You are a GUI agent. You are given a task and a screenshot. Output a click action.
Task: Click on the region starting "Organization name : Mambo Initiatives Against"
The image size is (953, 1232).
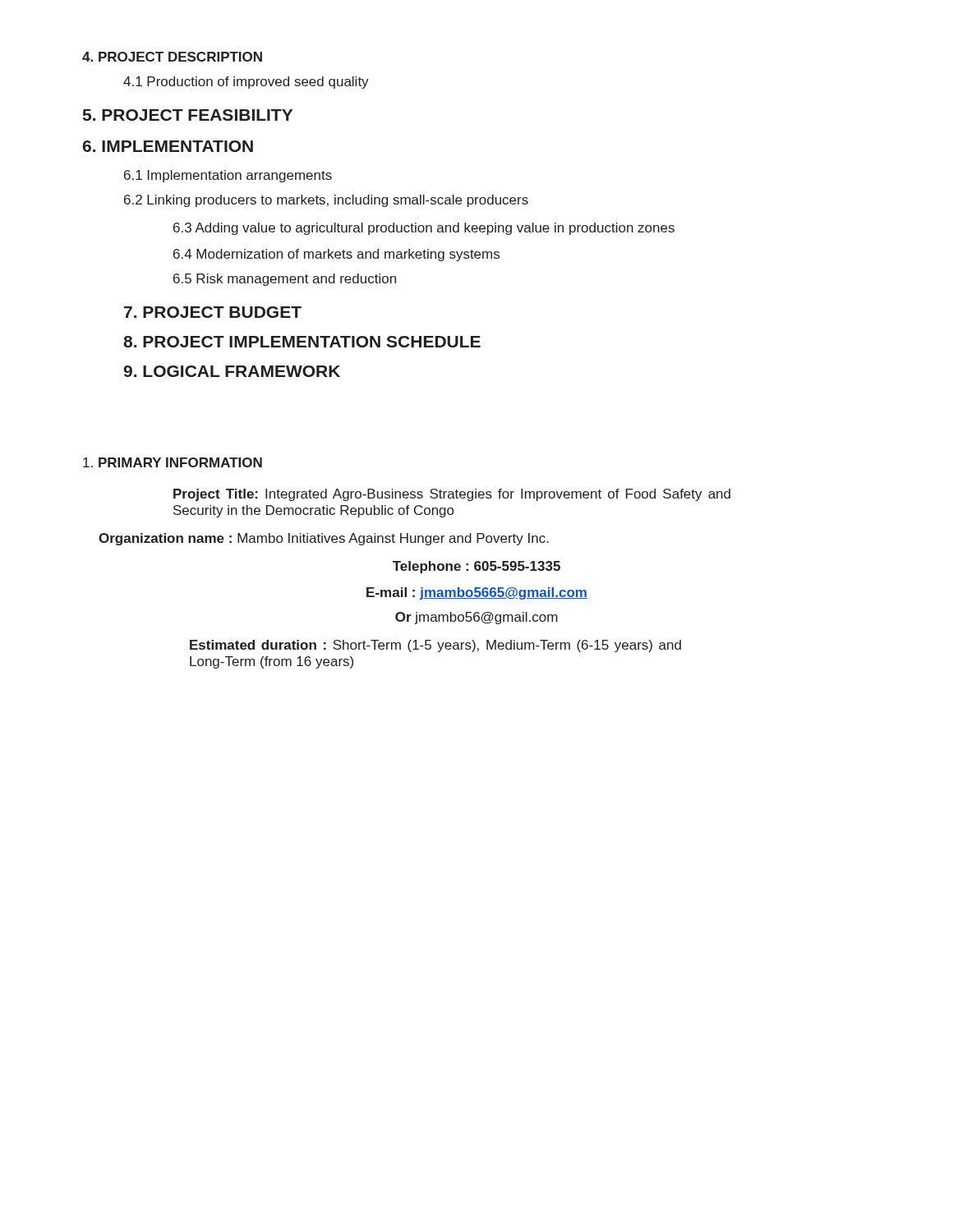click(x=324, y=538)
